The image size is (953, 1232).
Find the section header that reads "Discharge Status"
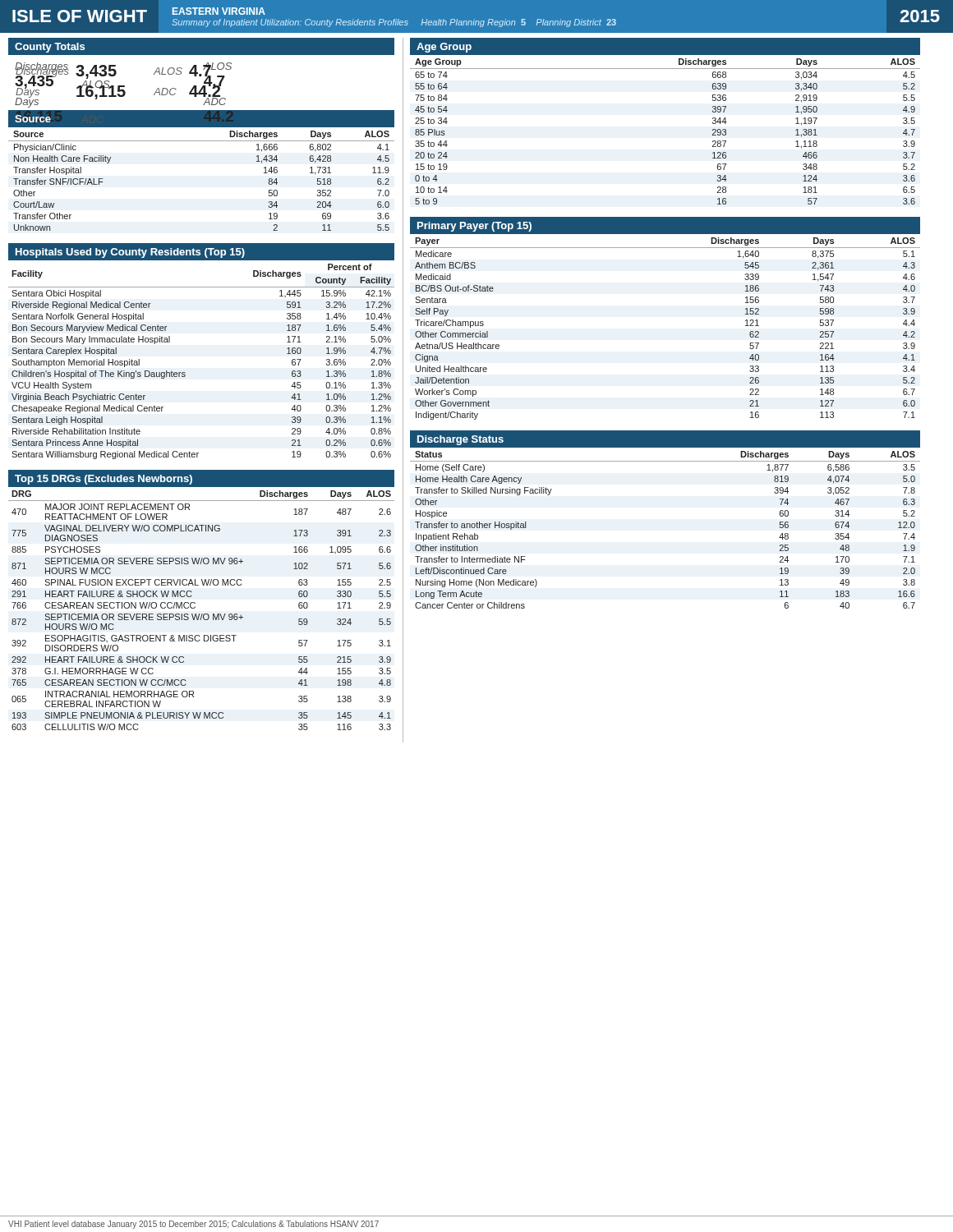460,439
